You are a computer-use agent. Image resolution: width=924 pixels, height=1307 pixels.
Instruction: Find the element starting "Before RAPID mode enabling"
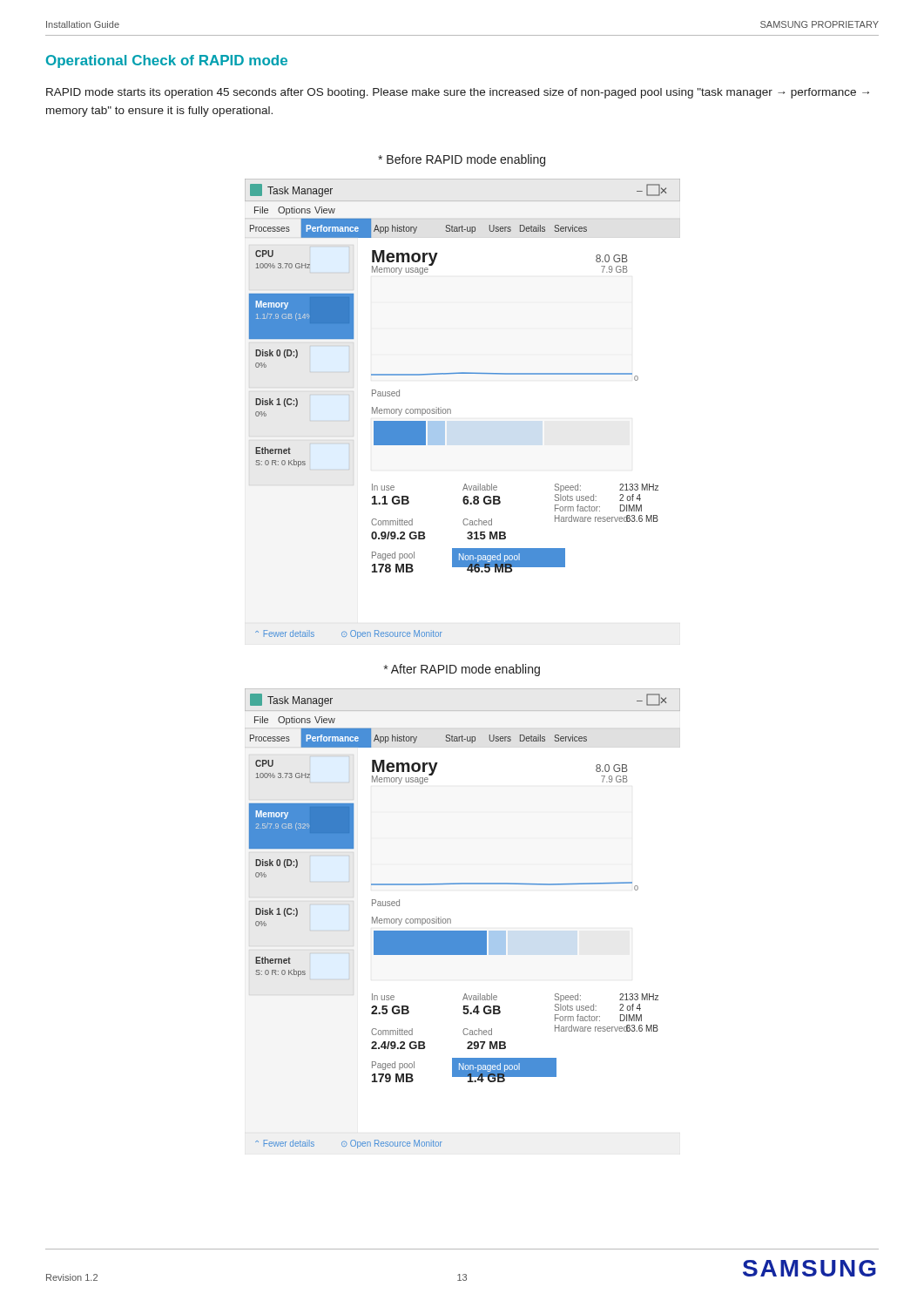[462, 159]
